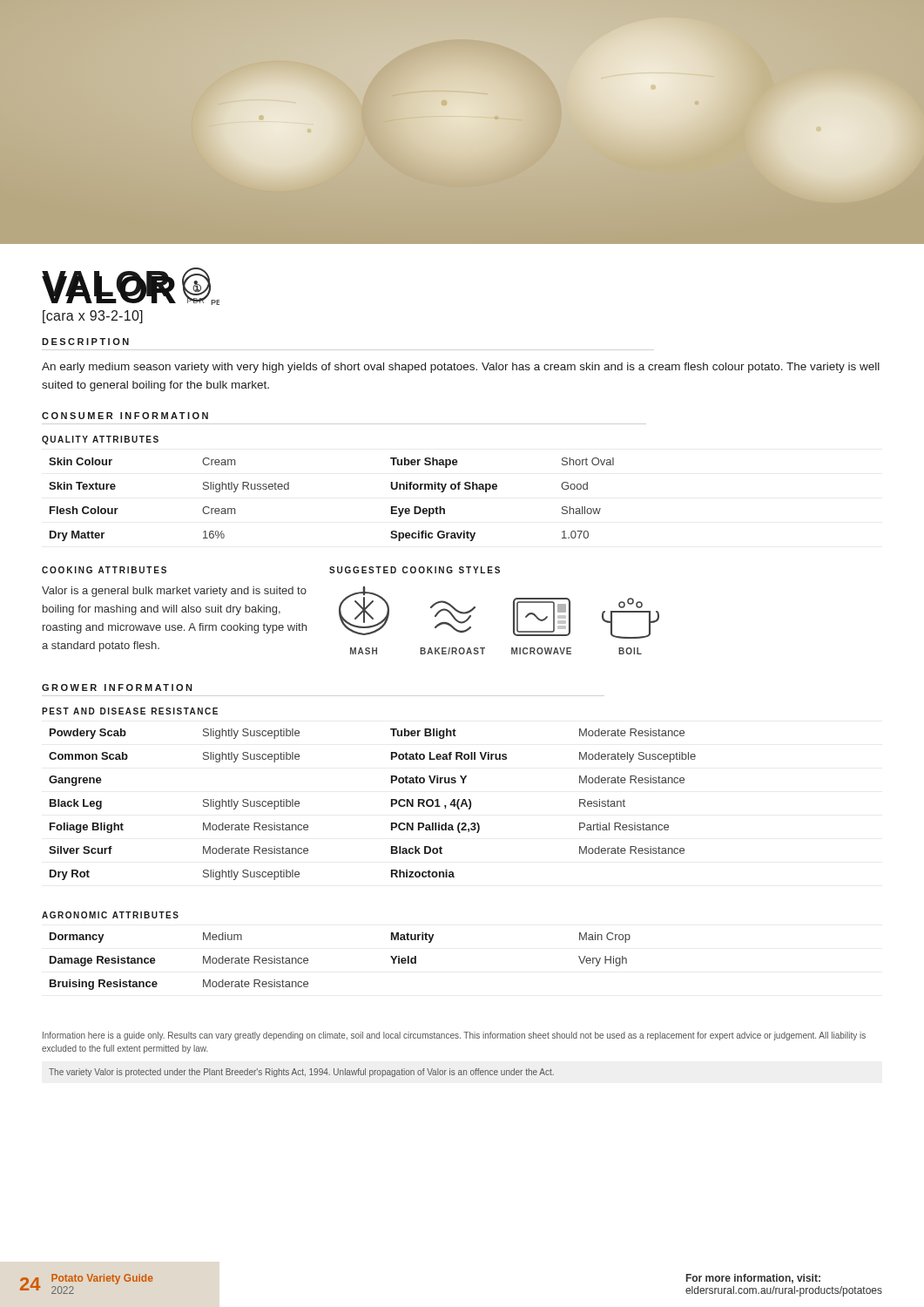Locate the block of text that opens with "The variety Valor is protected under the"
This screenshot has width=924, height=1307.
[302, 1072]
